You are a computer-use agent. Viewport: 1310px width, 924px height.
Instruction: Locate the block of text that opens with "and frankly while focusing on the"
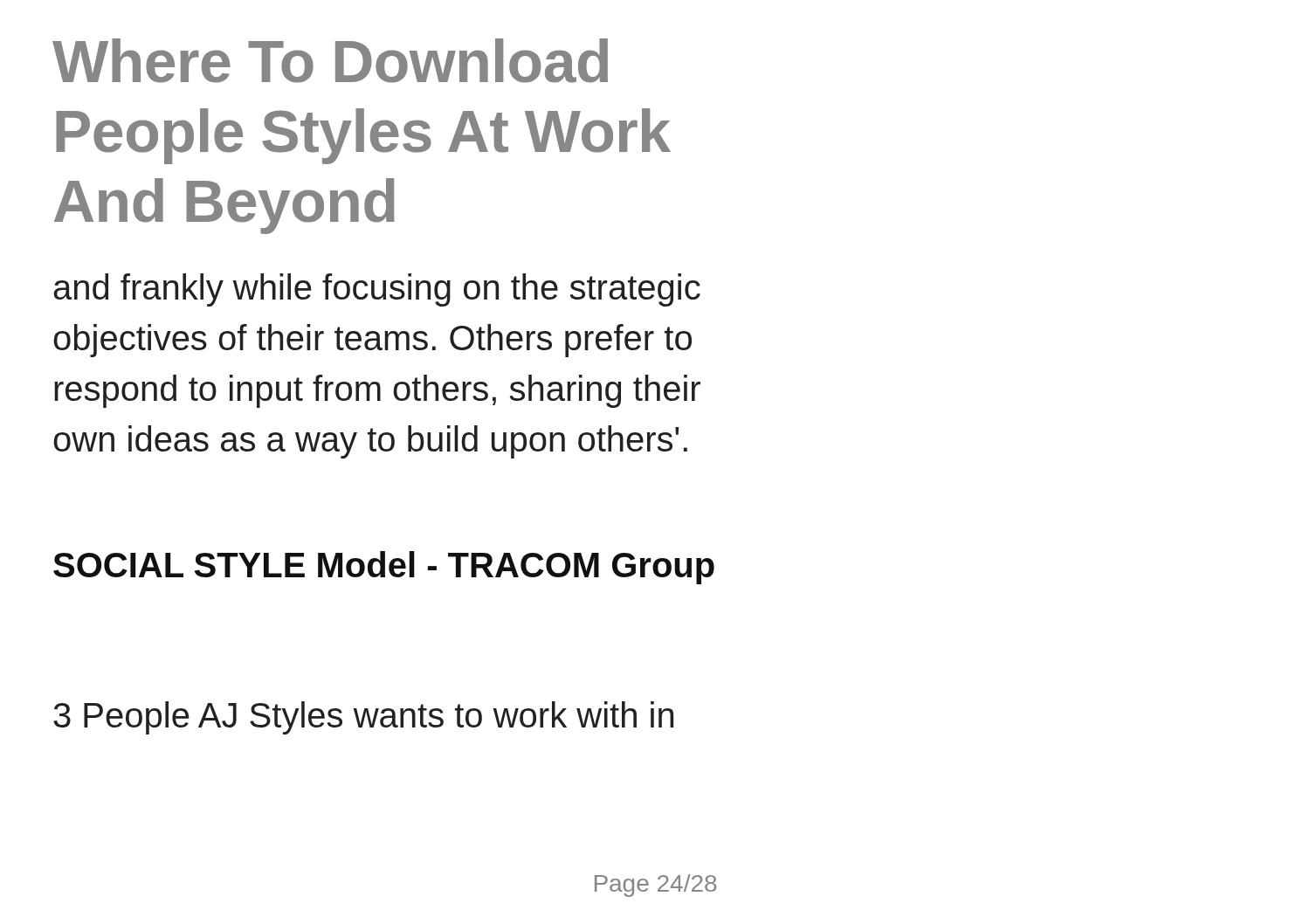[410, 363]
